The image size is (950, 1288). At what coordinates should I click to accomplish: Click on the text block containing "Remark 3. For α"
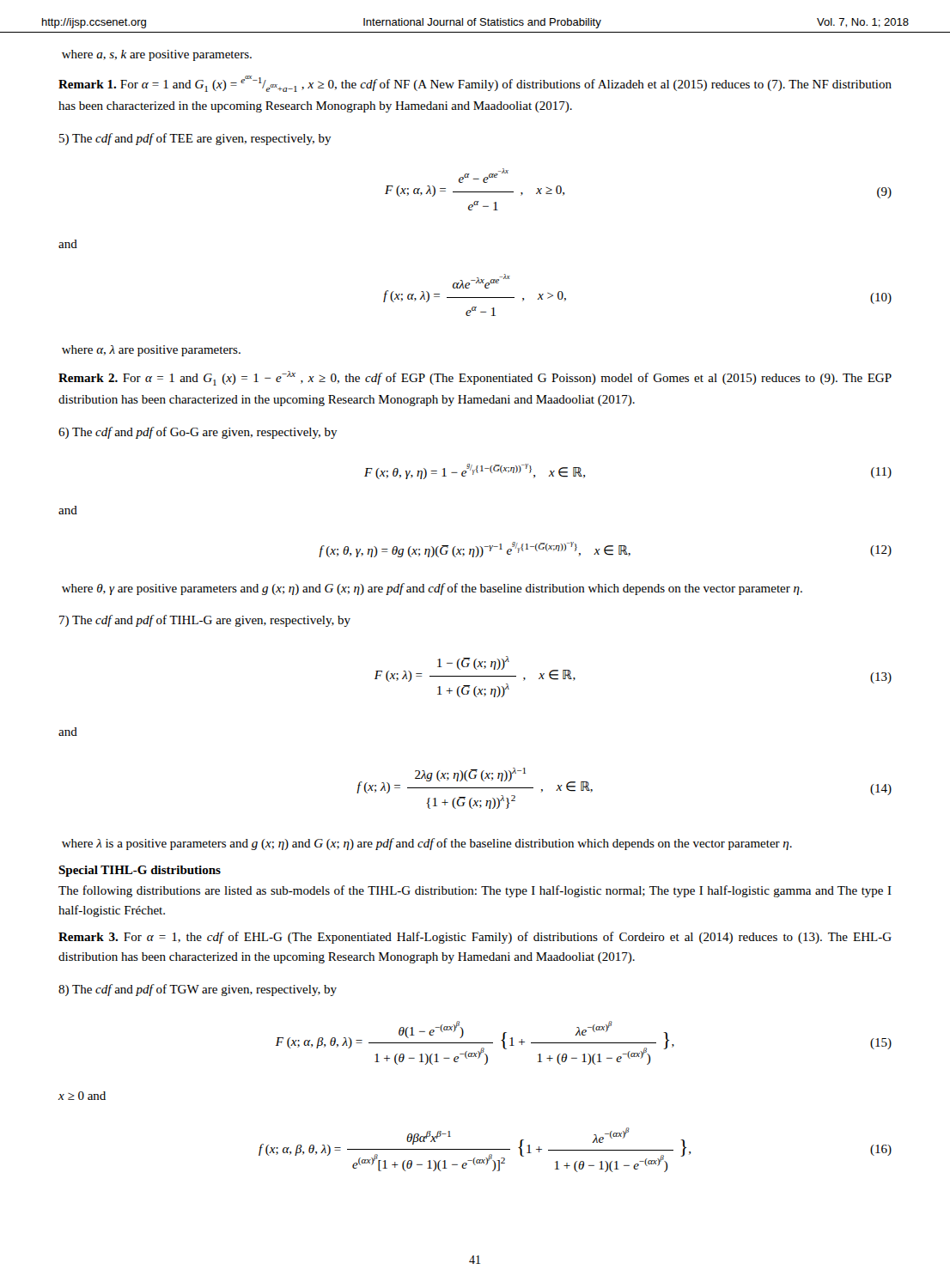(x=475, y=947)
